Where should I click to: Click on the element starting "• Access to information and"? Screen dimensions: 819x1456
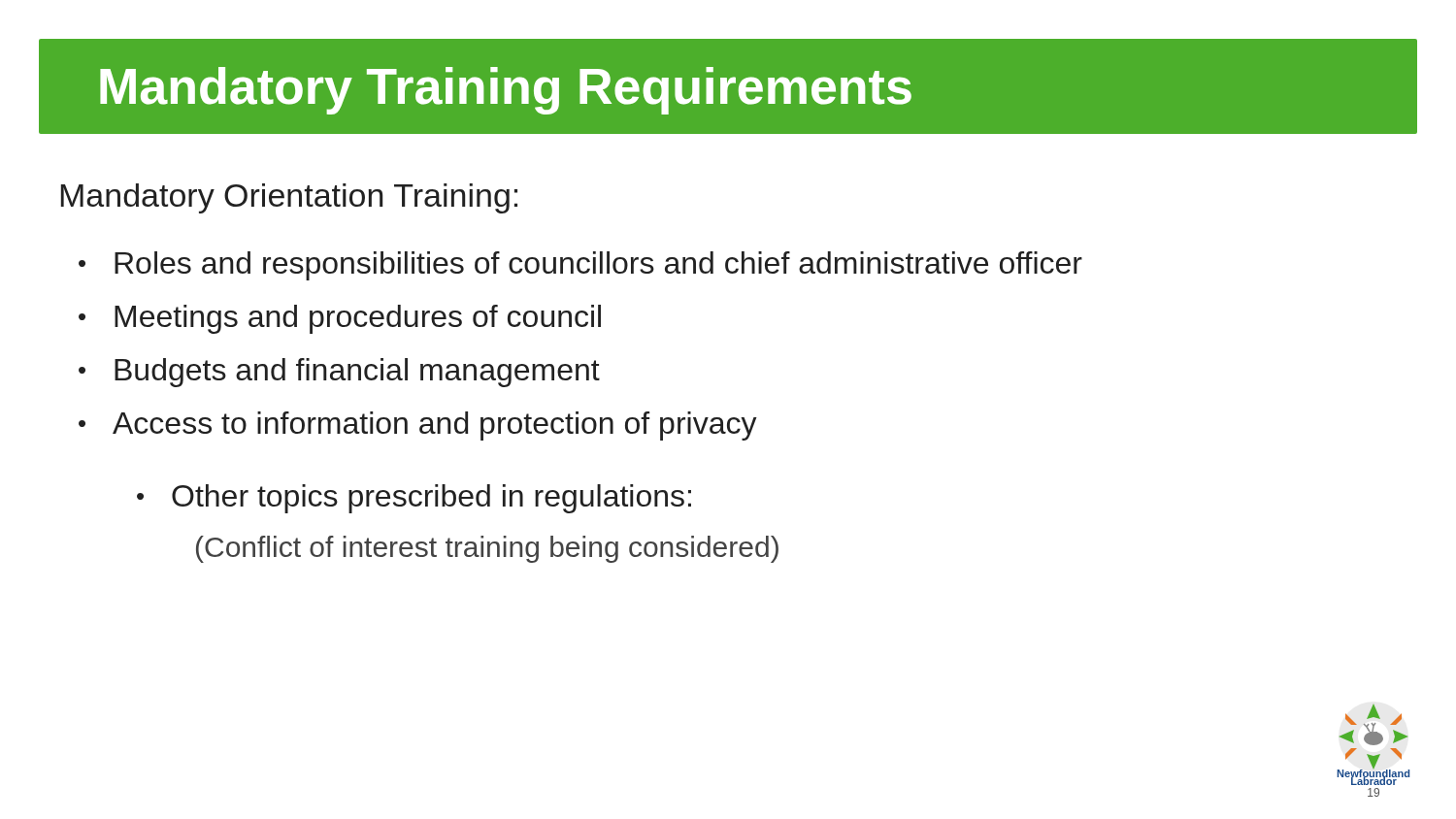tap(417, 423)
